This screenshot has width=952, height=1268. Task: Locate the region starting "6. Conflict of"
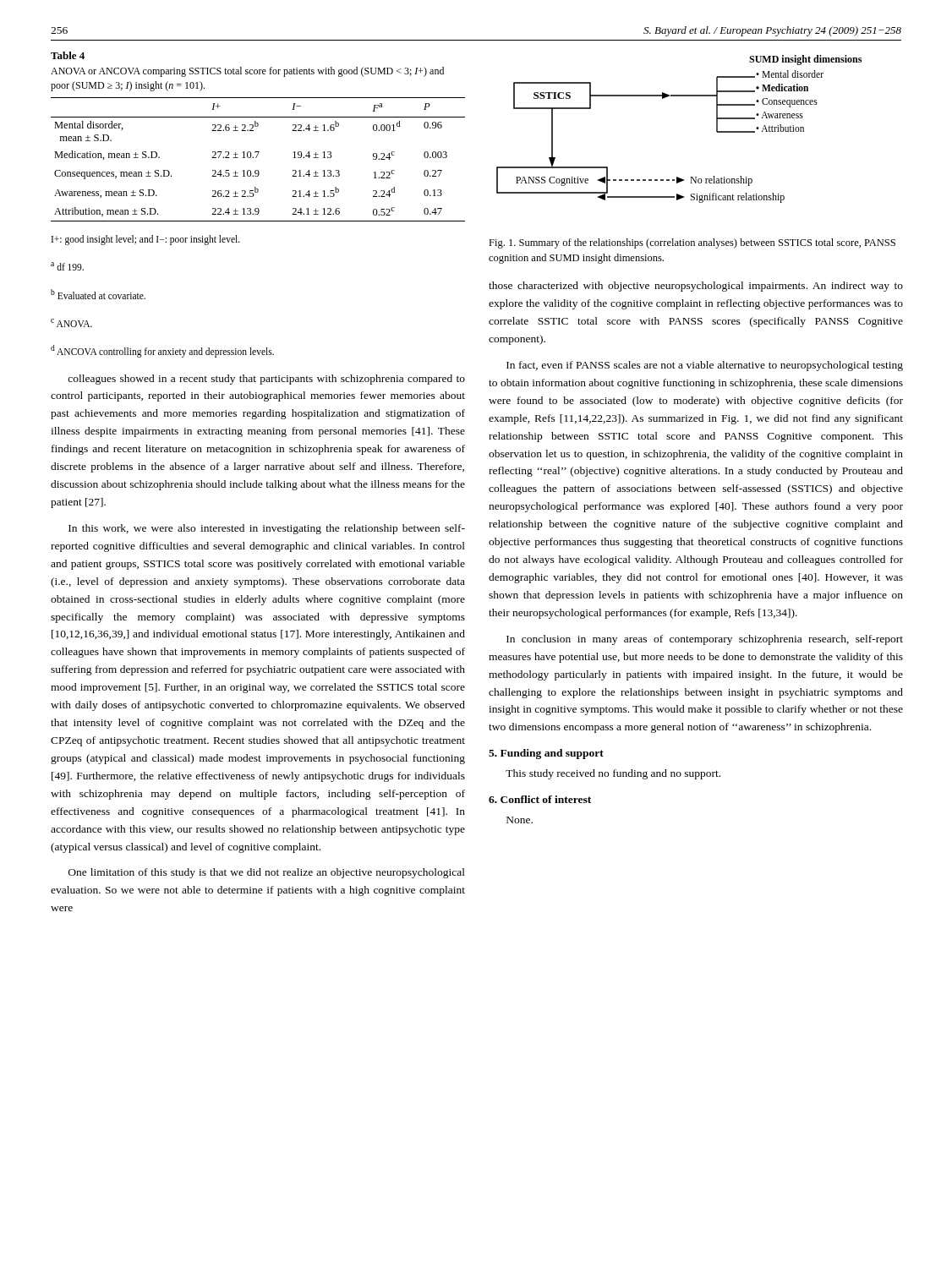click(x=540, y=799)
